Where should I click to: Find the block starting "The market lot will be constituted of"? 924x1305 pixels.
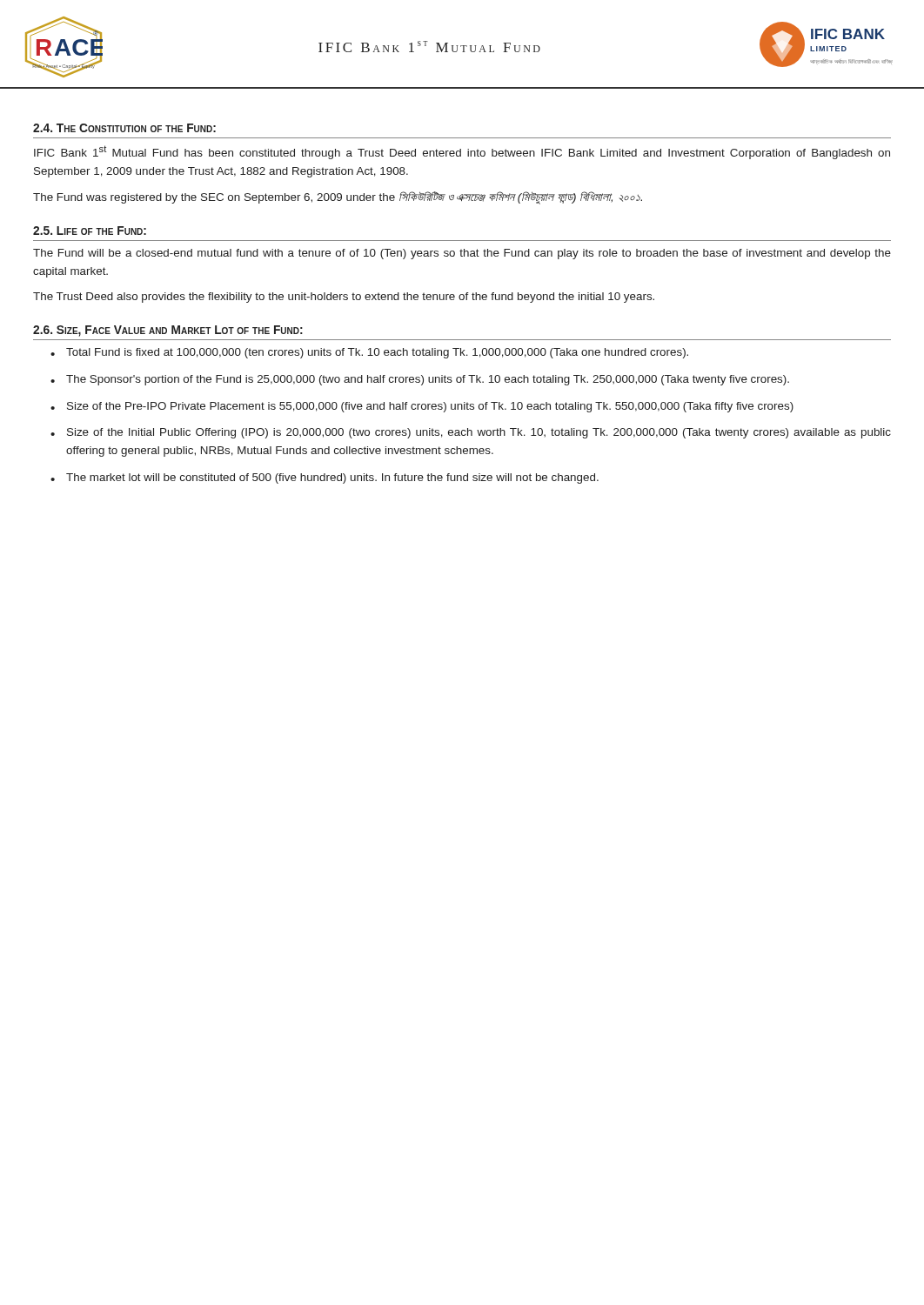pyautogui.click(x=333, y=477)
